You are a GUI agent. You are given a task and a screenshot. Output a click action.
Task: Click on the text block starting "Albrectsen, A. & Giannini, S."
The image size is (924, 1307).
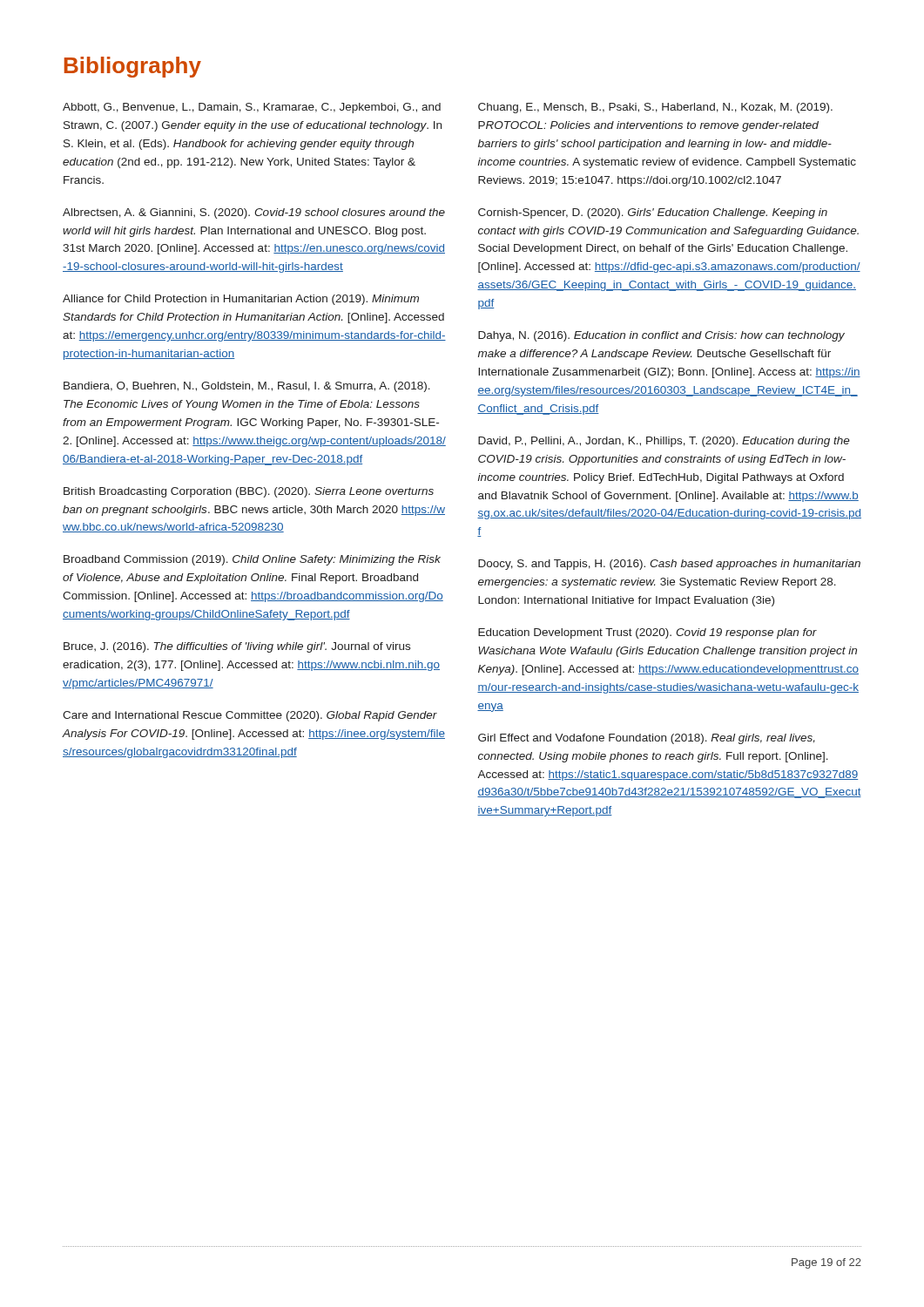[x=254, y=239]
